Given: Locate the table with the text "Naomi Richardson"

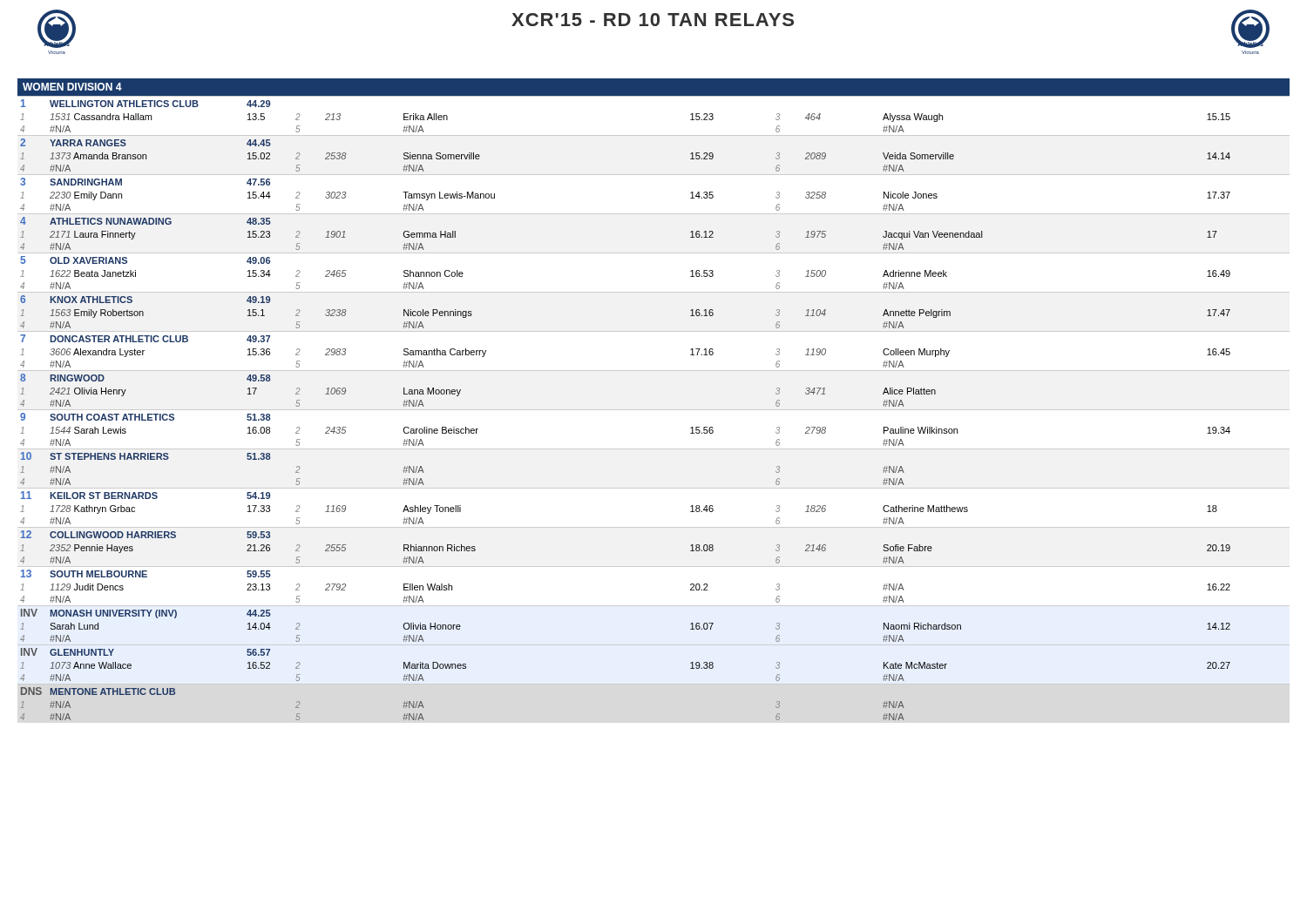Looking at the screenshot, I should [654, 401].
